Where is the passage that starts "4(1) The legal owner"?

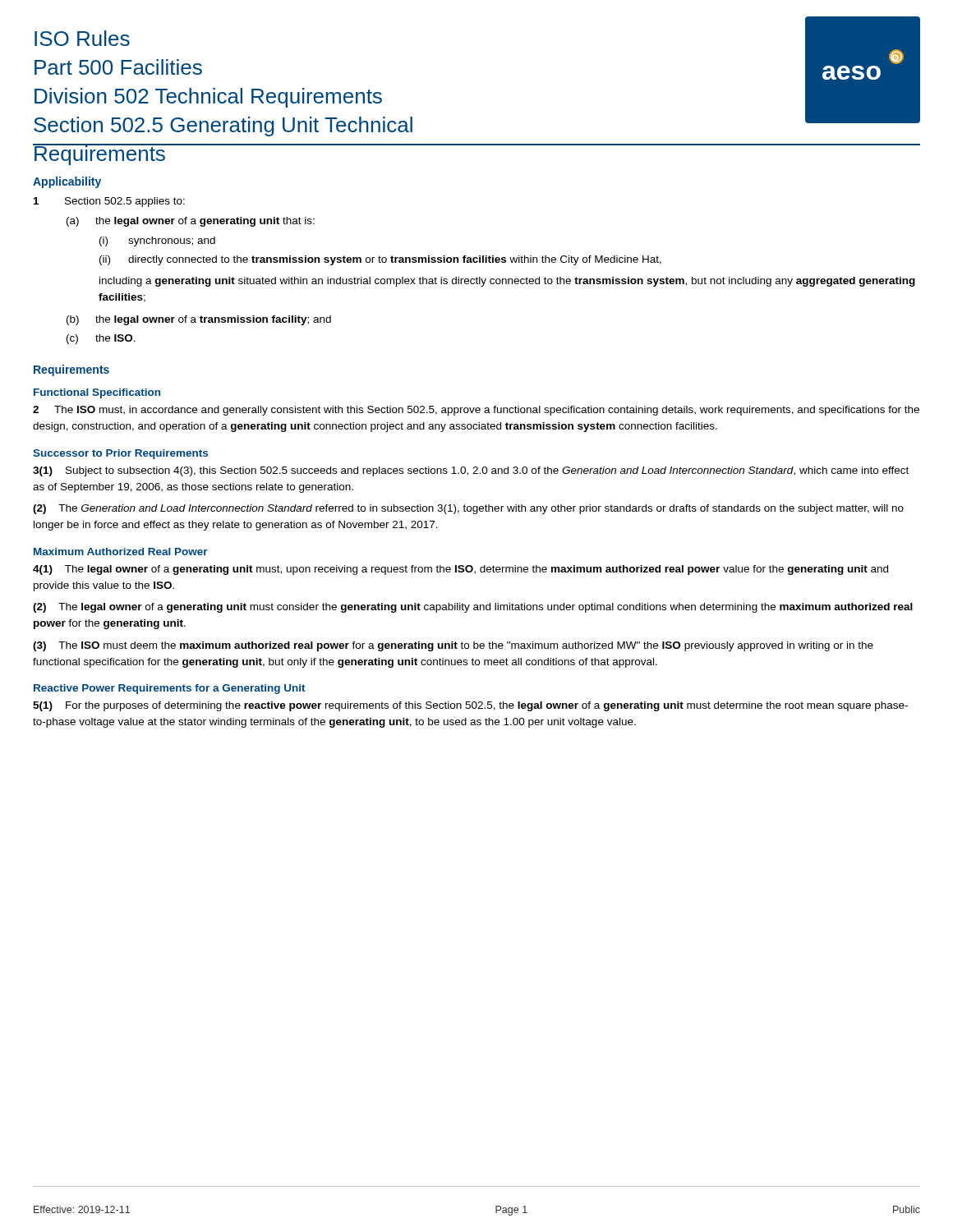click(x=461, y=577)
